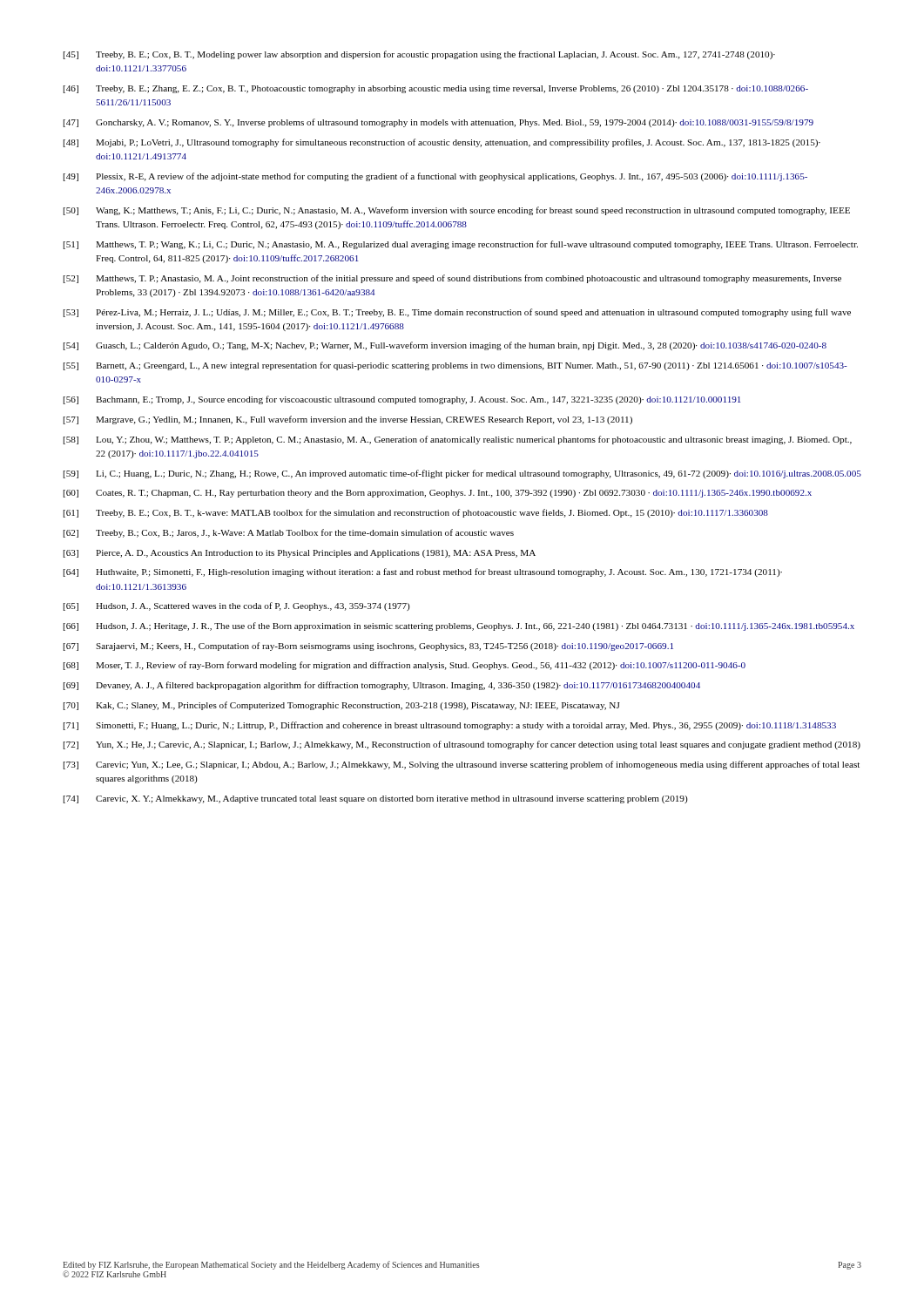Screen dimensions: 1307x924
Task: Point to the element starting "[63] Pierce, A. D., Acoustics An"
Action: click(x=462, y=552)
